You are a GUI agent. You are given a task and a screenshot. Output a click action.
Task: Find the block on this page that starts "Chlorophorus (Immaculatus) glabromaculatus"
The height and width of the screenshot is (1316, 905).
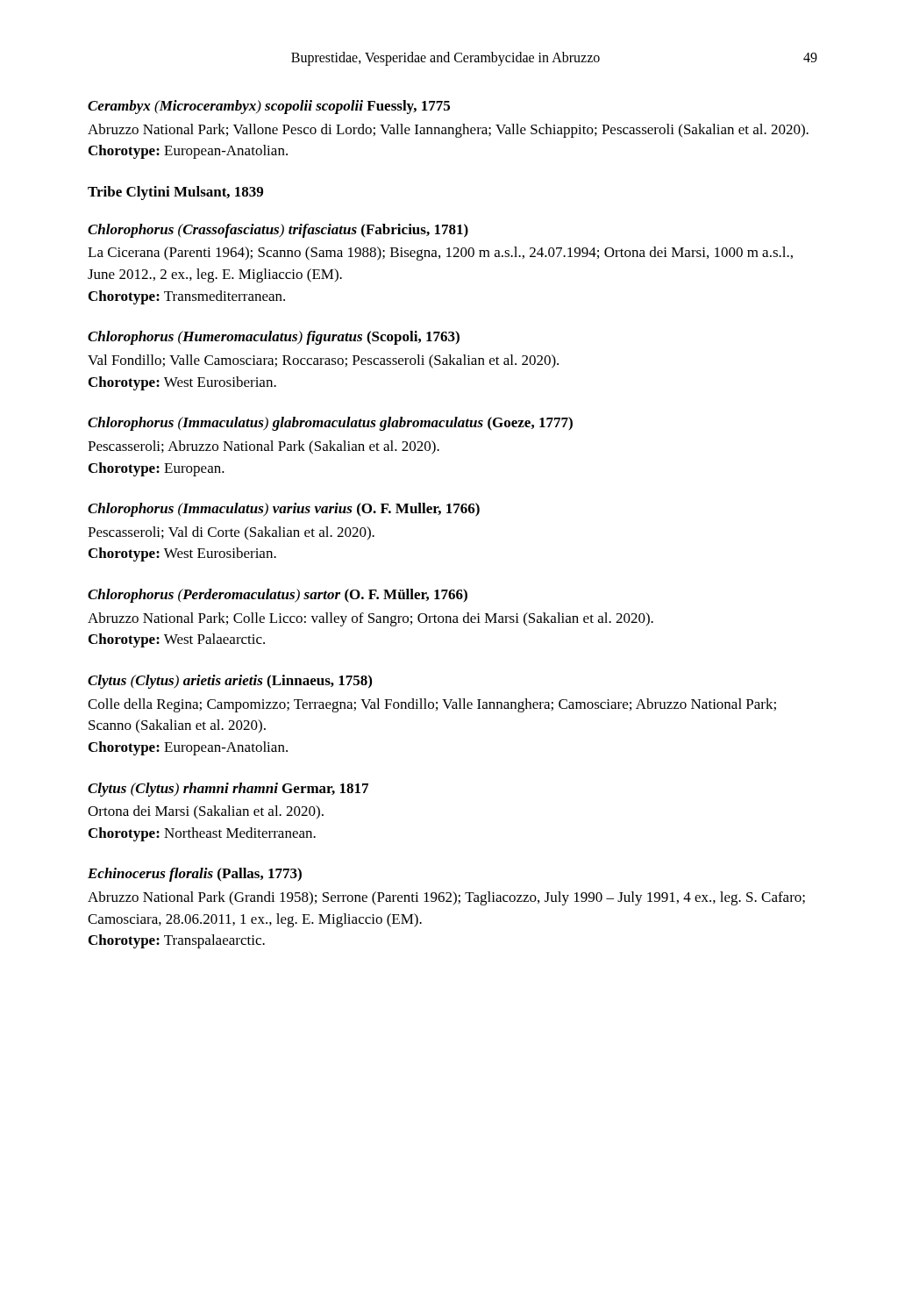click(330, 424)
